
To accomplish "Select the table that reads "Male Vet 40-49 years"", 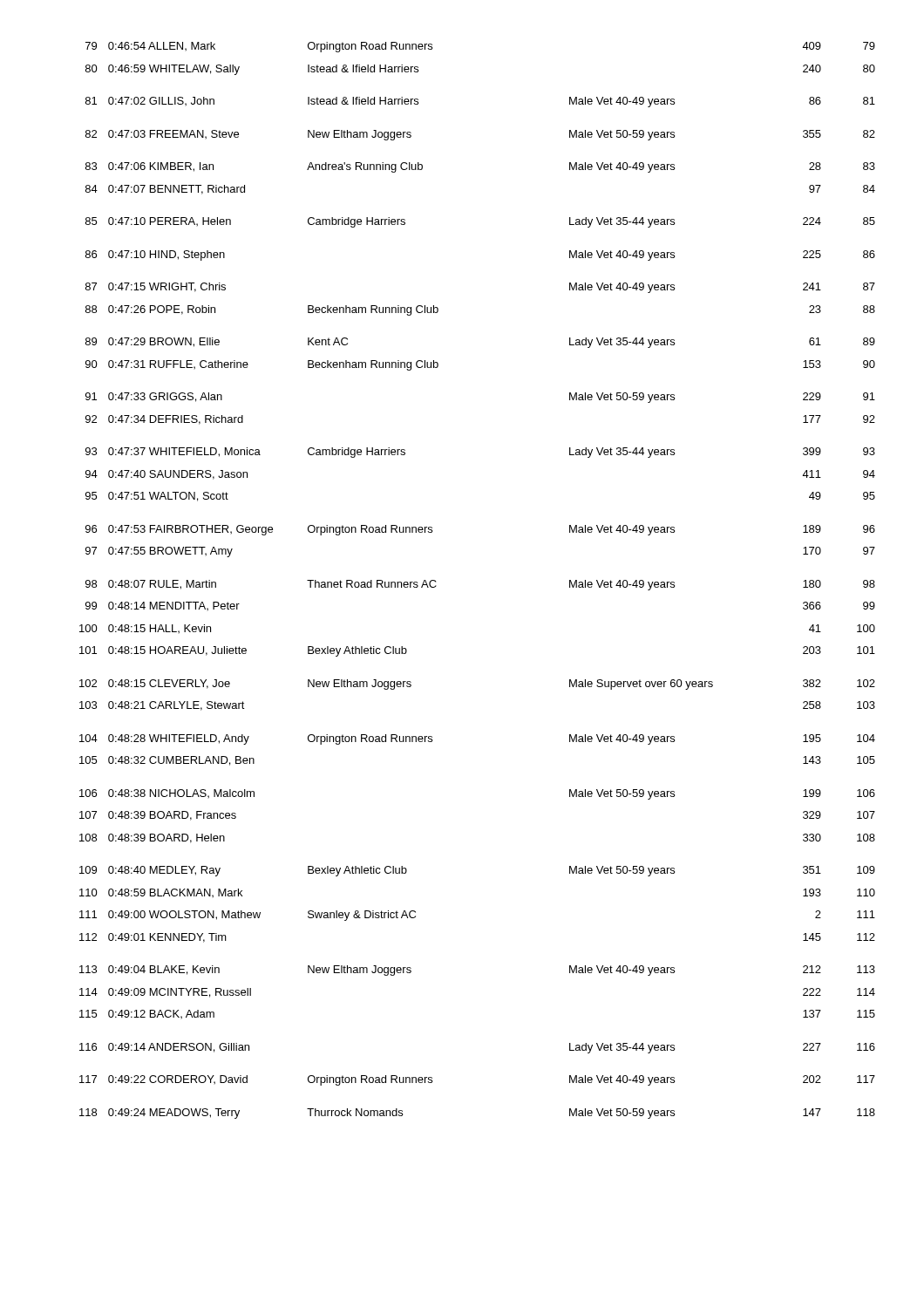I will [462, 579].
